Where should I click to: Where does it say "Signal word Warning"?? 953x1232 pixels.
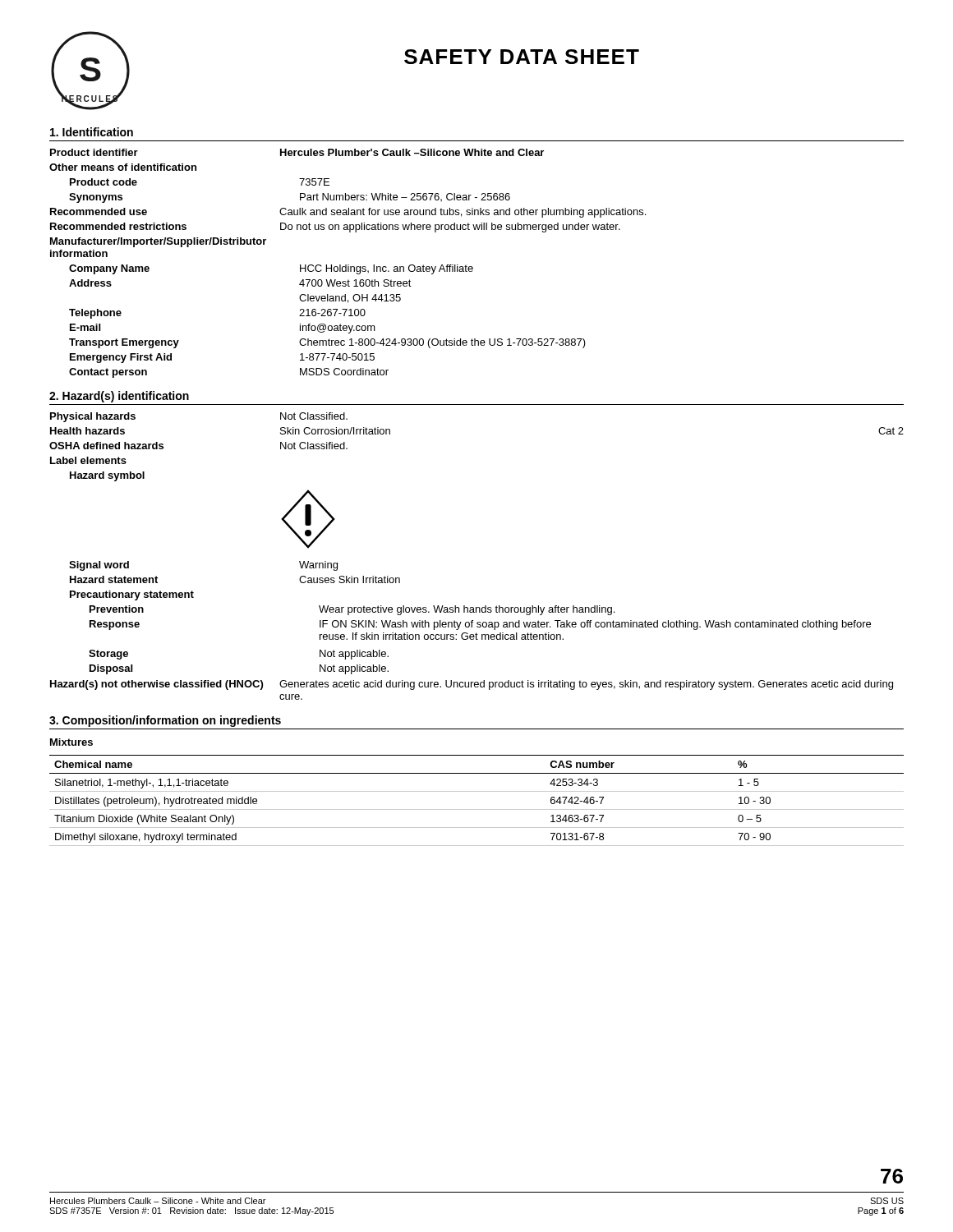coord(93,565)
